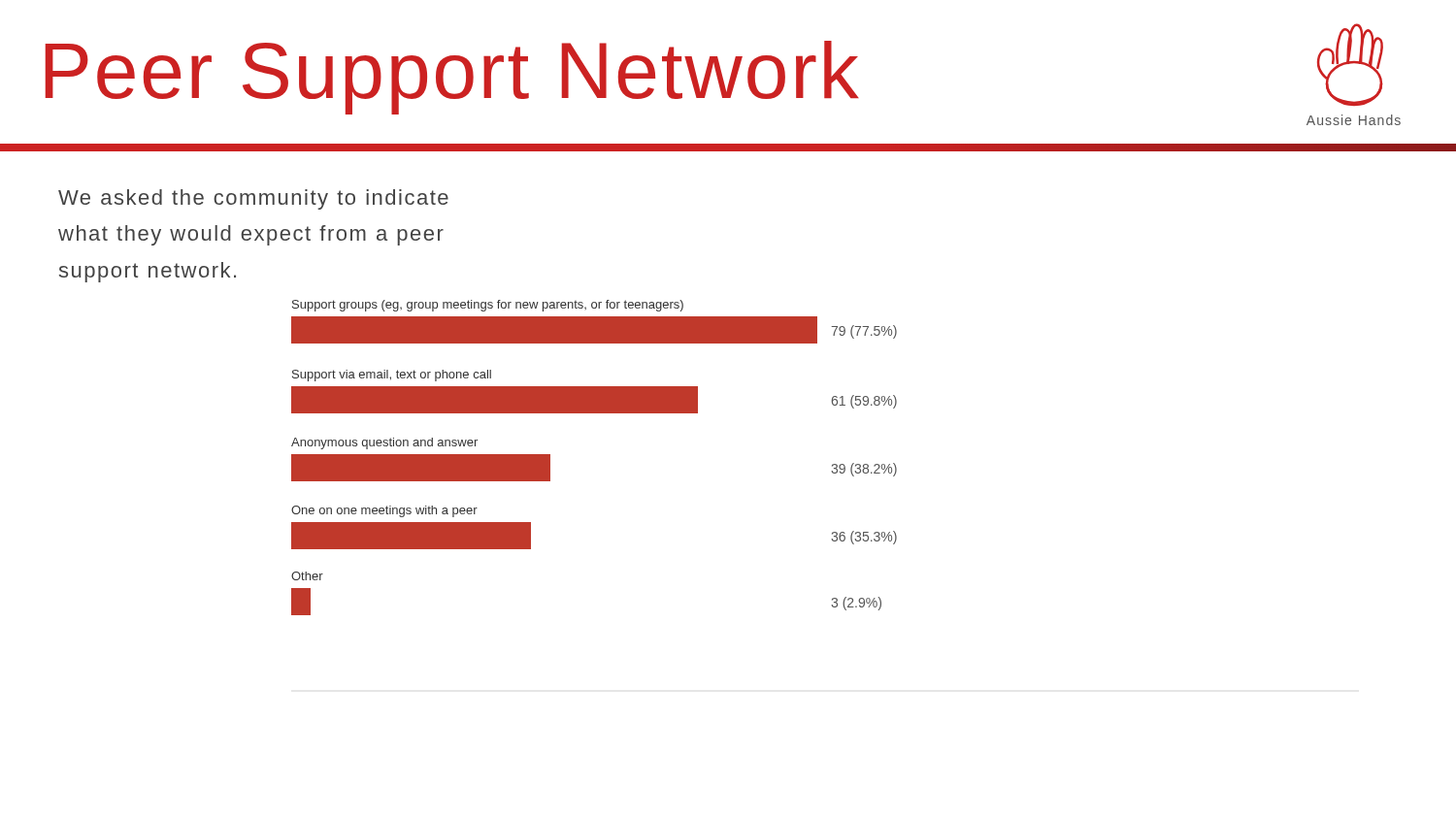This screenshot has height=819, width=1456.
Task: Click on the bar chart
Action: click(x=825, y=502)
